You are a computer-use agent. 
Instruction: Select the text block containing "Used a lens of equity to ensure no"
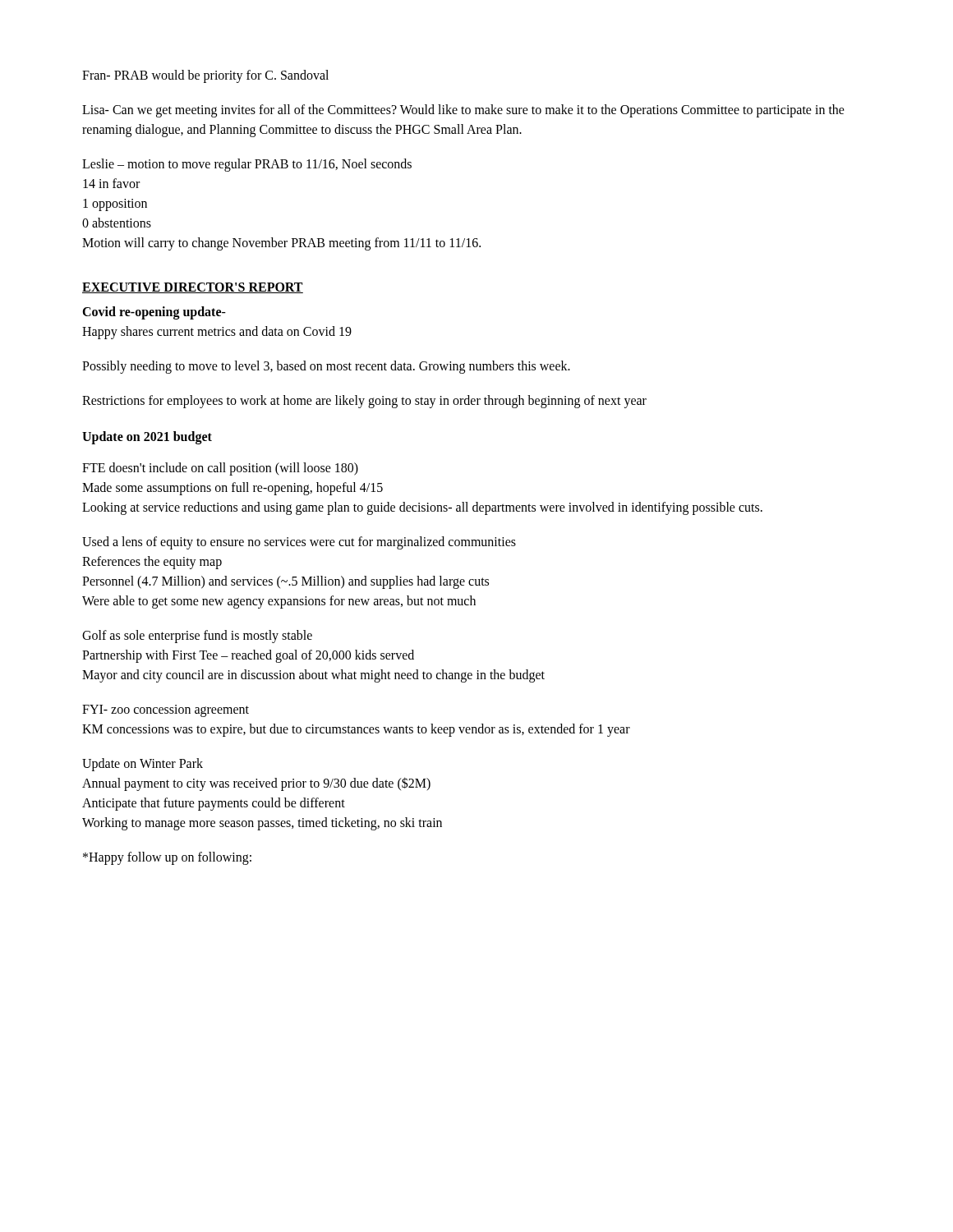tap(476, 572)
